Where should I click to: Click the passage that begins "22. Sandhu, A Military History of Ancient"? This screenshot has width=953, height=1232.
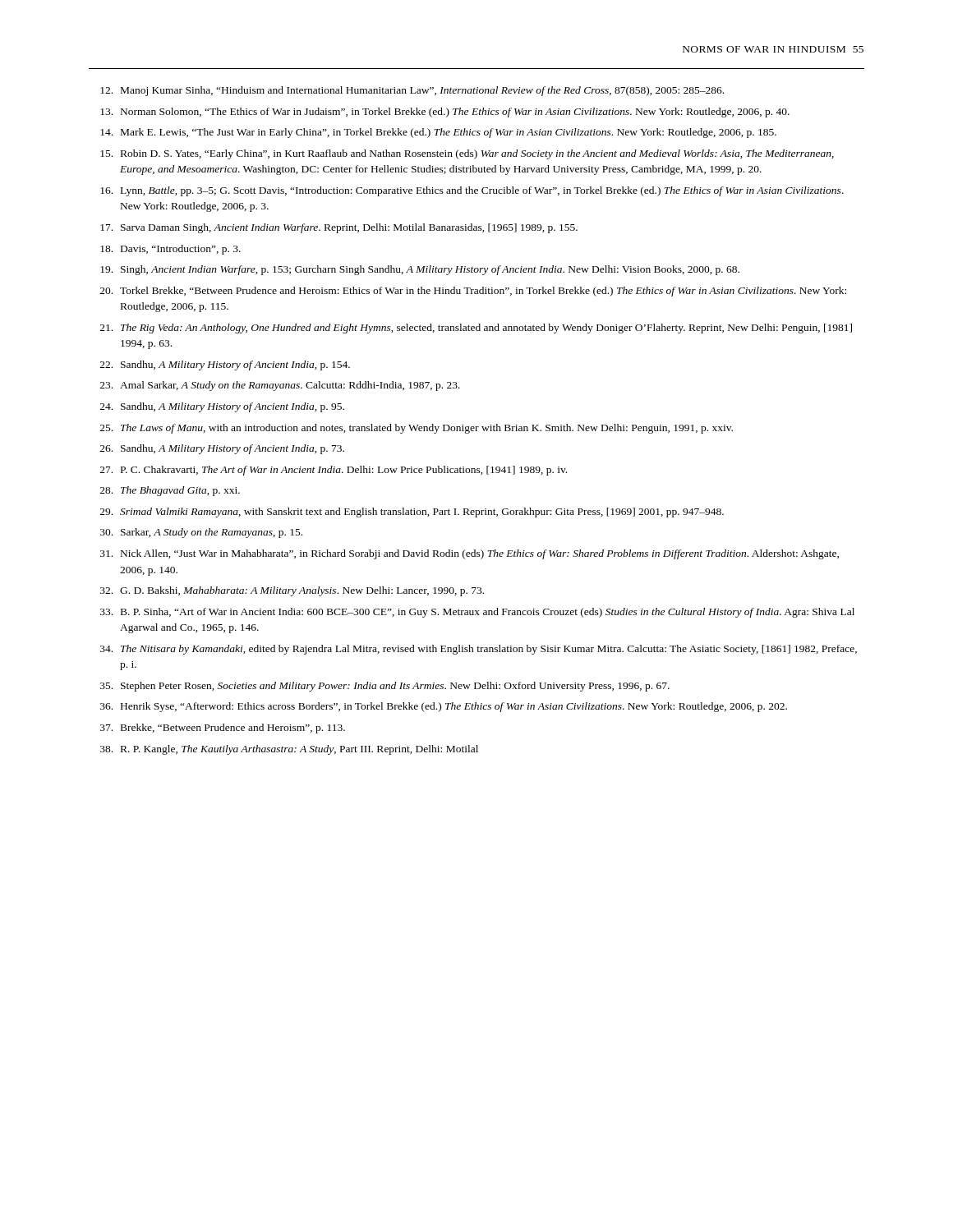[x=225, y=365]
